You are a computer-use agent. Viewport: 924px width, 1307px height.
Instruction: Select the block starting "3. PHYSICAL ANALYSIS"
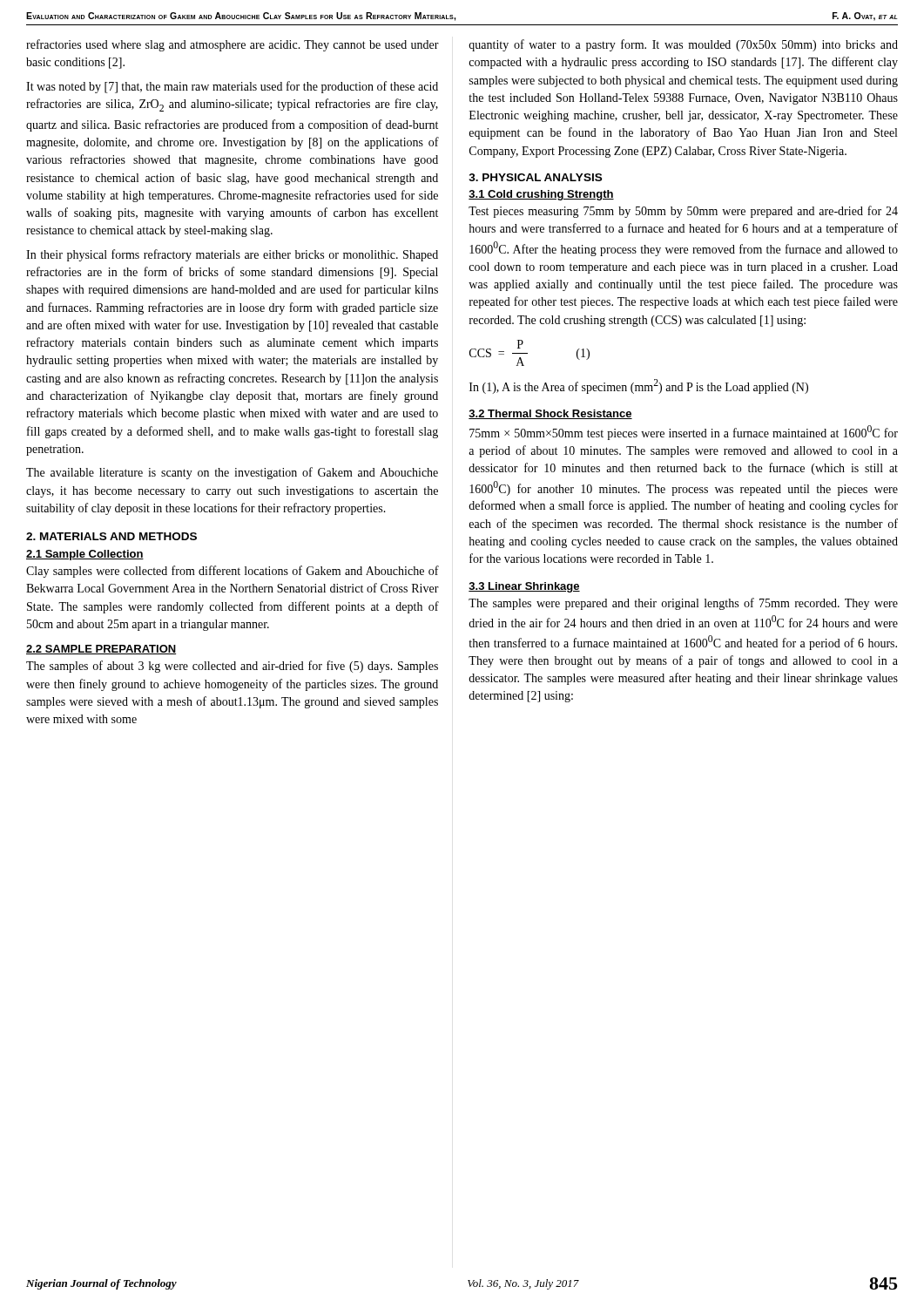coord(536,177)
